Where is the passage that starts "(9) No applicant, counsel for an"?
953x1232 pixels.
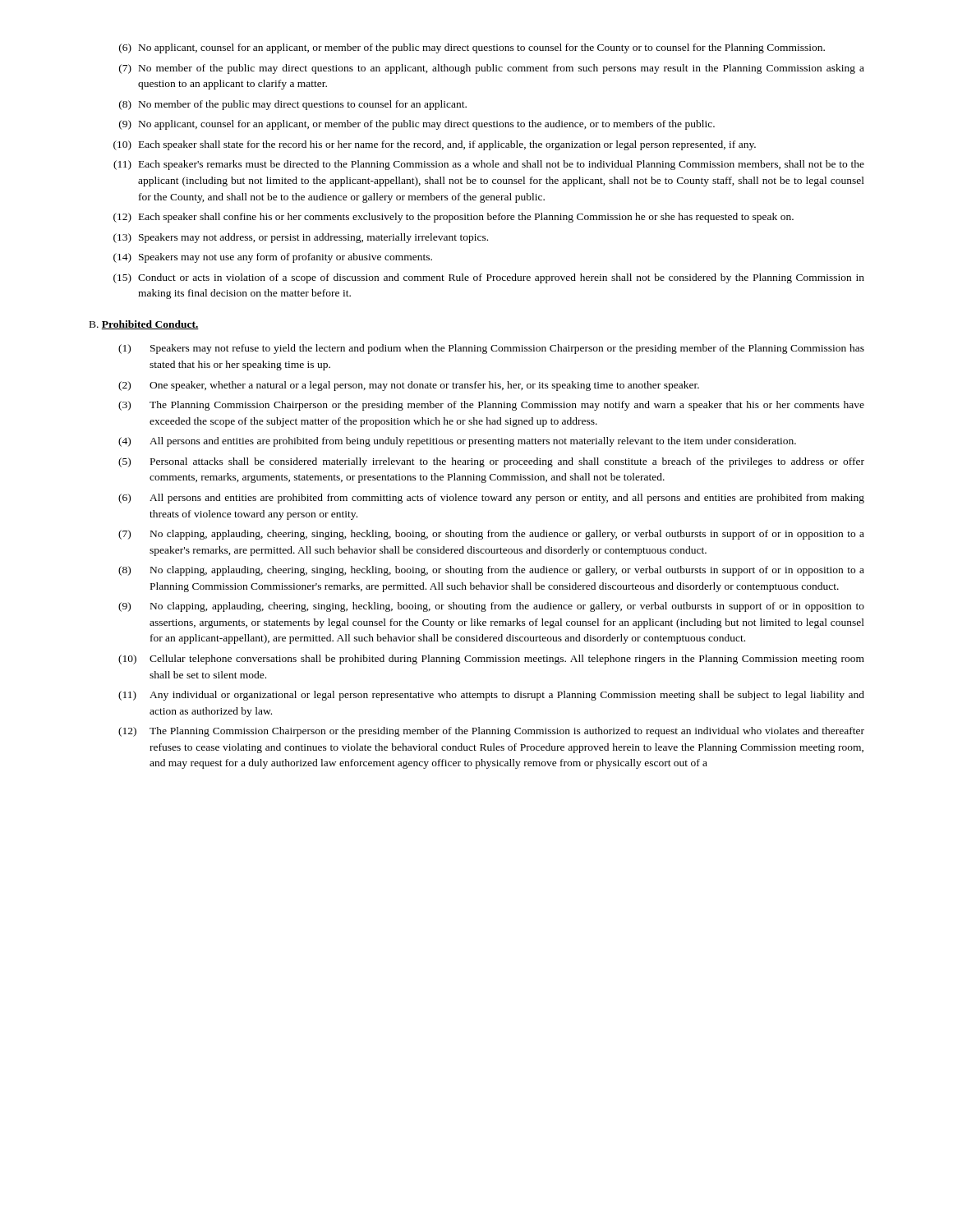pos(476,124)
